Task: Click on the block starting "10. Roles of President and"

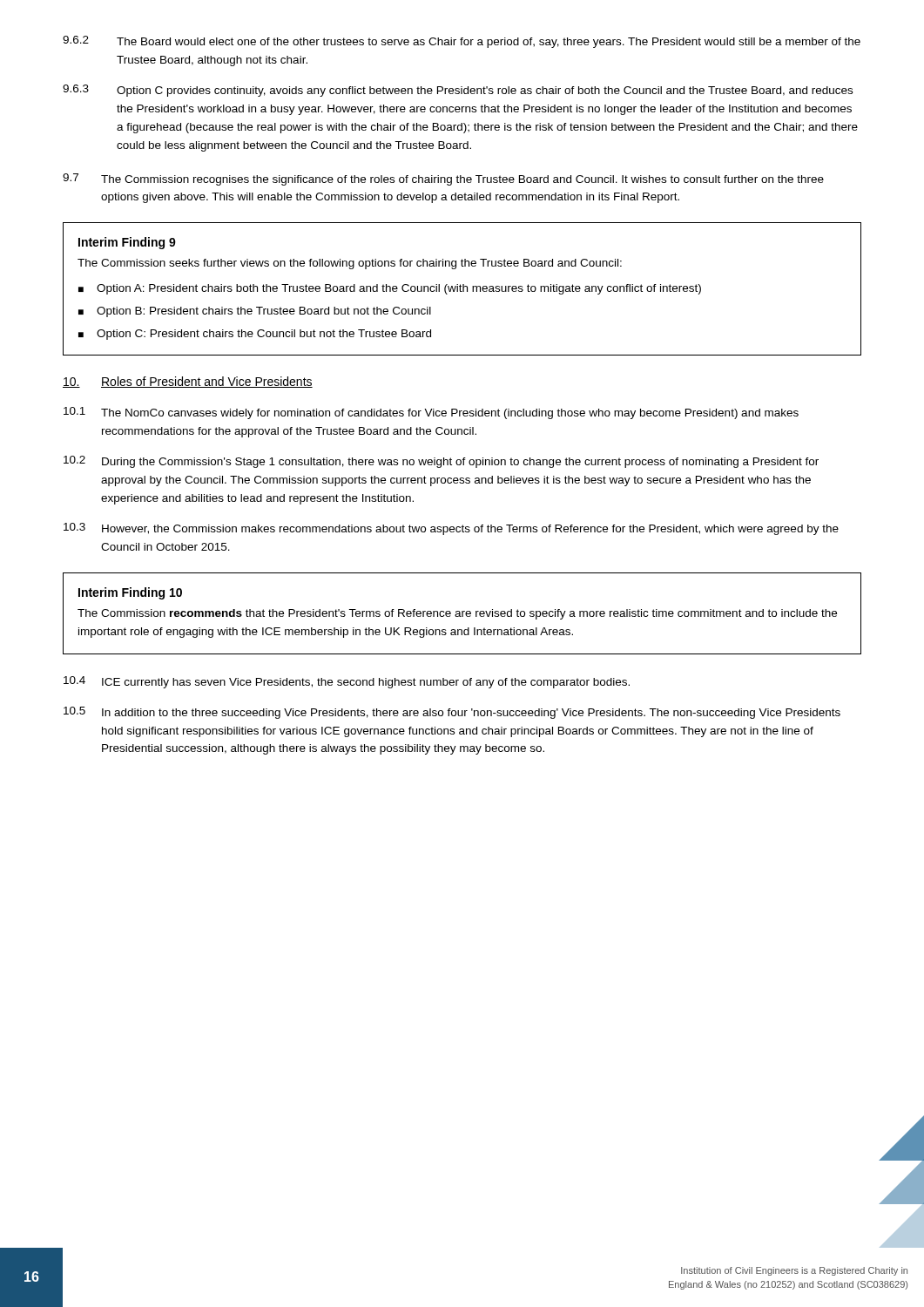Action: [x=187, y=382]
